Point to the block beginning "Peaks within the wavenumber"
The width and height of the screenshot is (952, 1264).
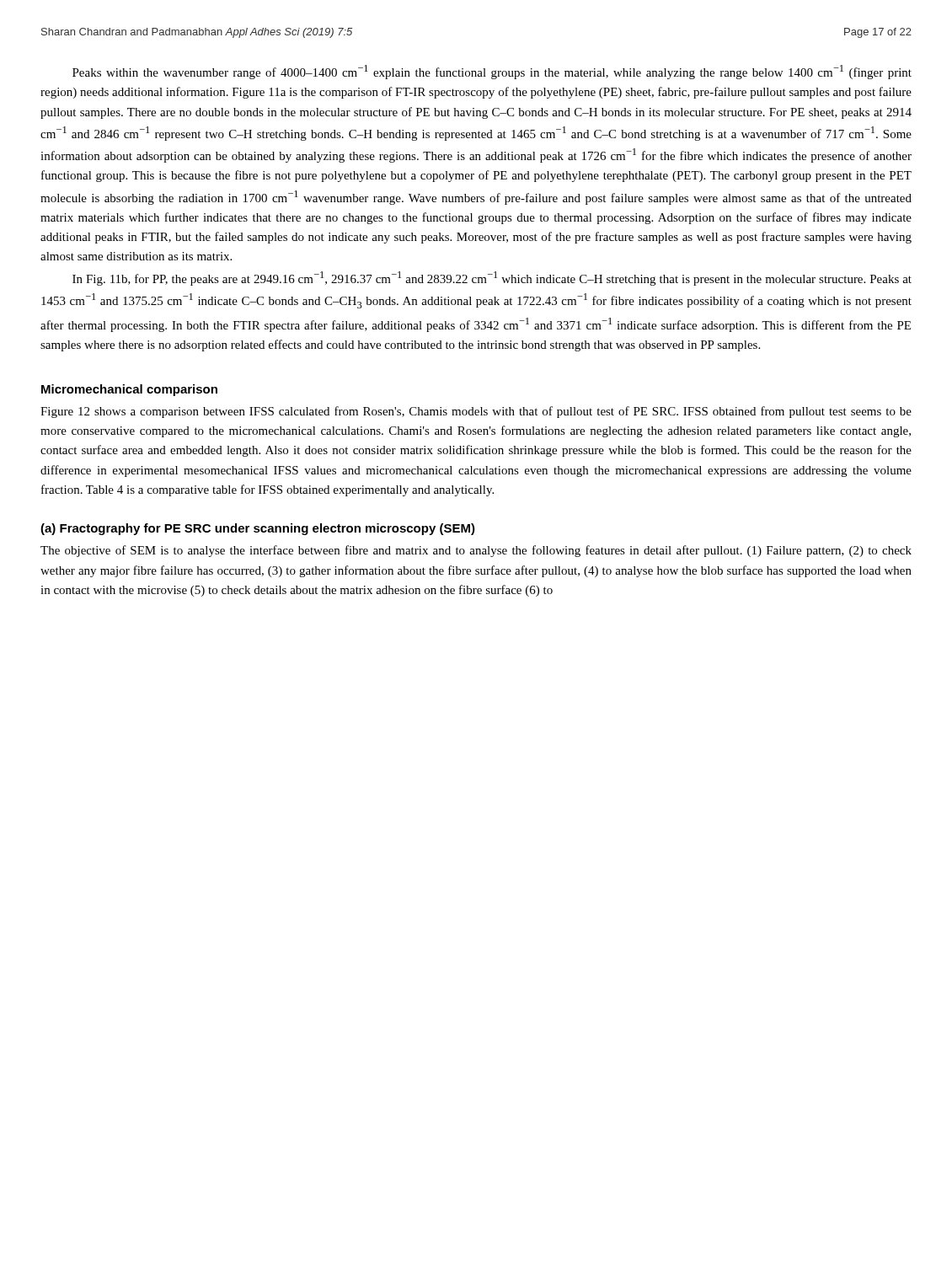click(x=476, y=164)
